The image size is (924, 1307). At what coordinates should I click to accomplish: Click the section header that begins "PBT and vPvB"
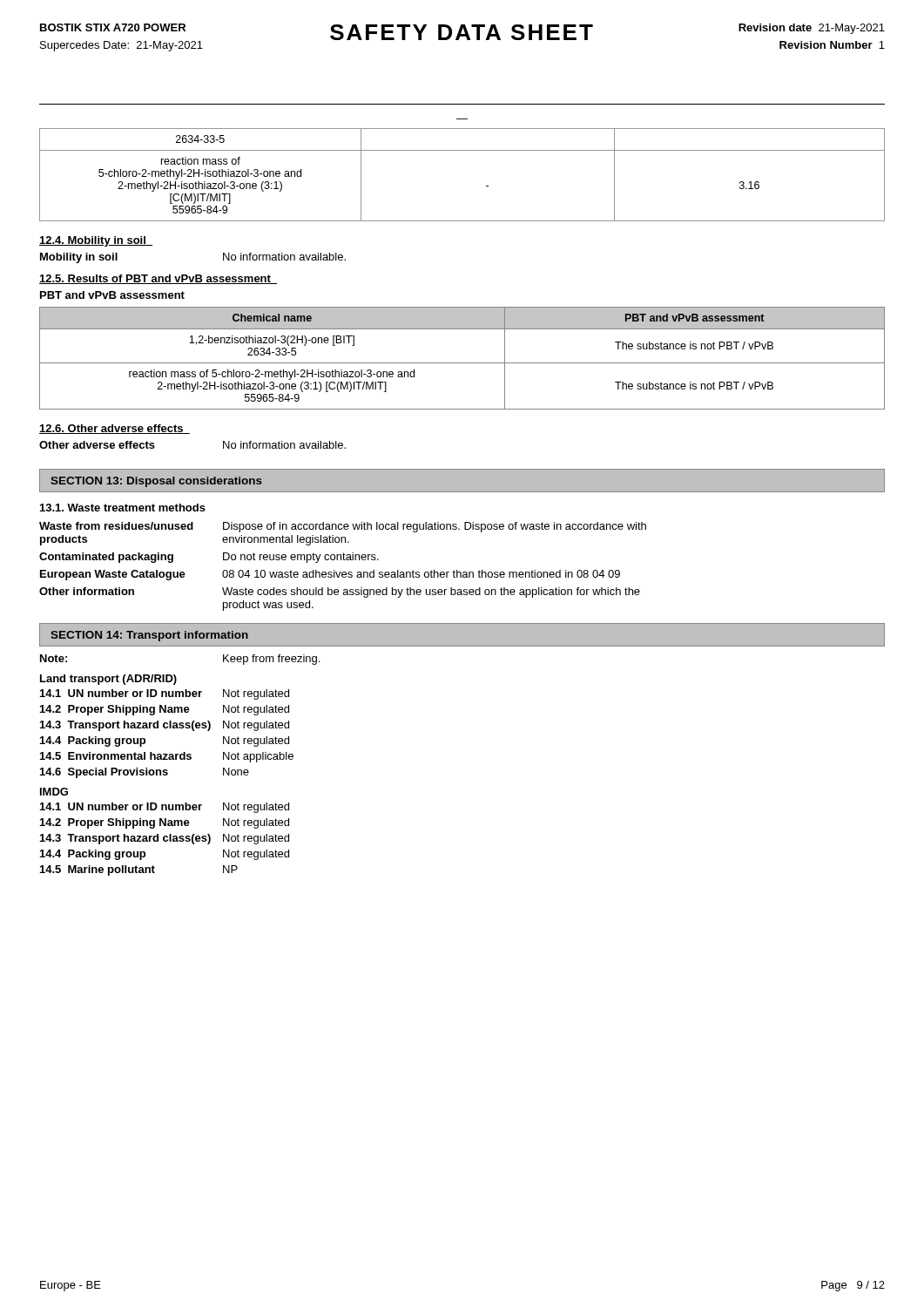[x=112, y=295]
